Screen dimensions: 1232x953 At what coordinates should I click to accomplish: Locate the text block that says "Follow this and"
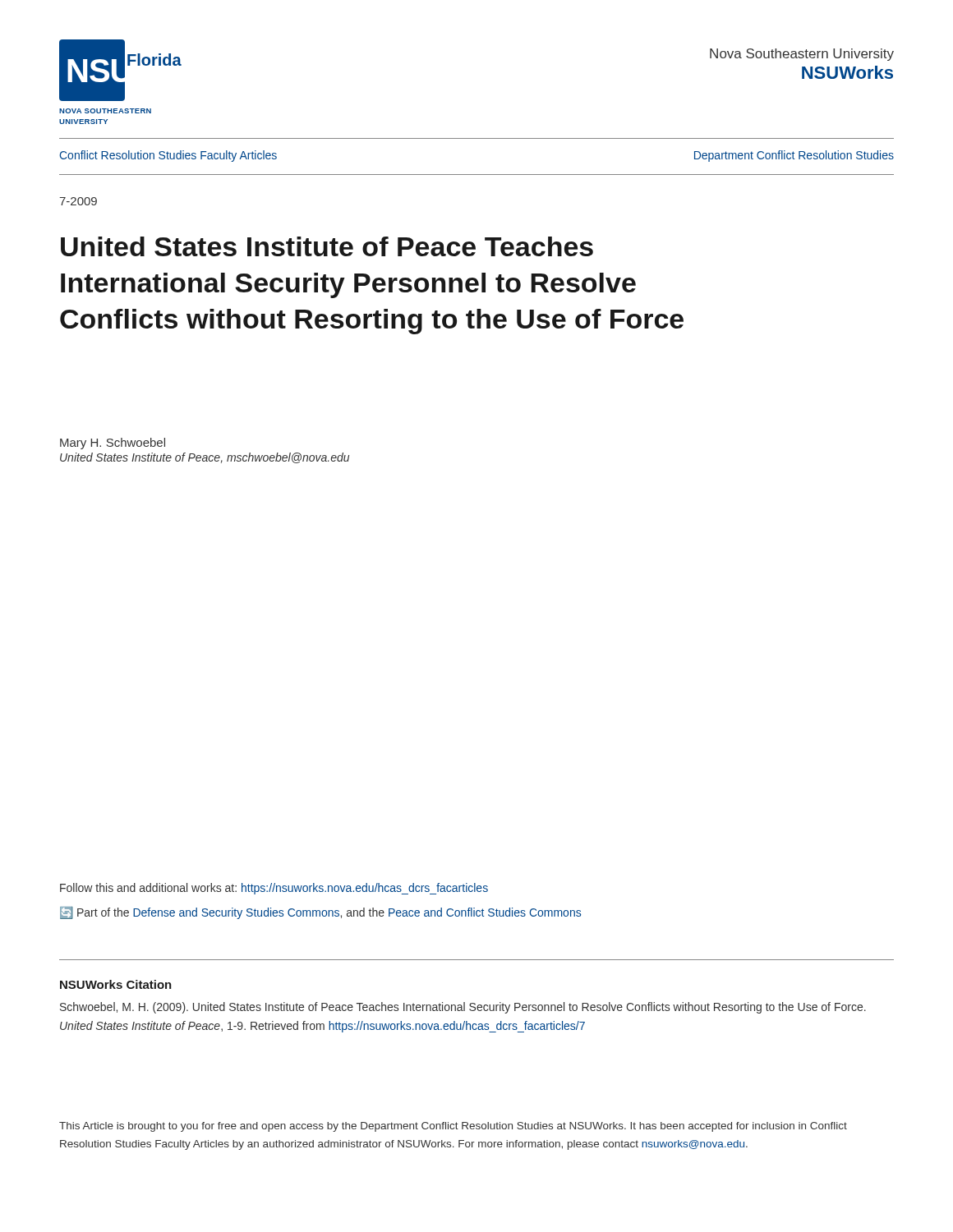click(x=274, y=888)
